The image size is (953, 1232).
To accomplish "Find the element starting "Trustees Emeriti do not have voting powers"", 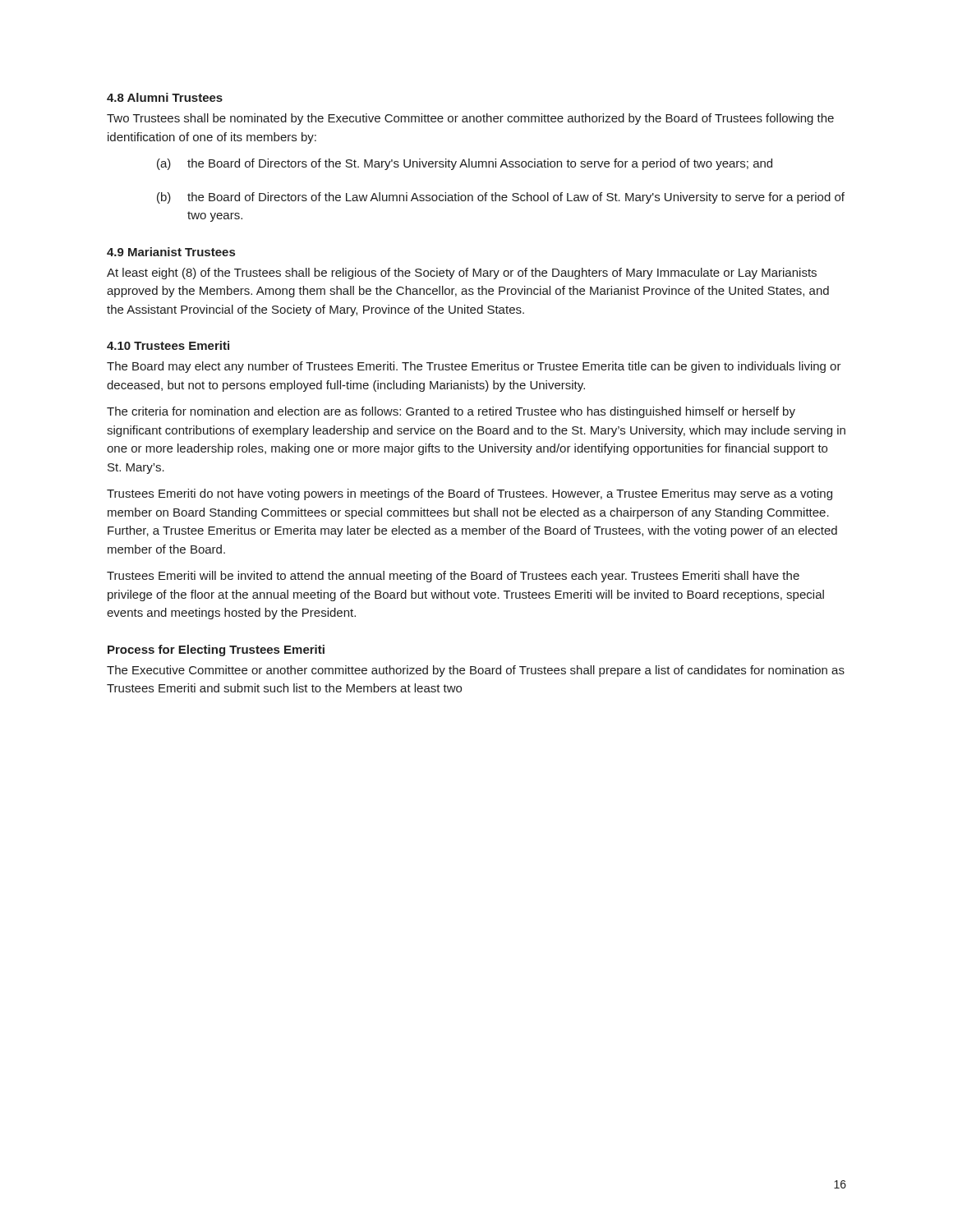I will tap(472, 521).
